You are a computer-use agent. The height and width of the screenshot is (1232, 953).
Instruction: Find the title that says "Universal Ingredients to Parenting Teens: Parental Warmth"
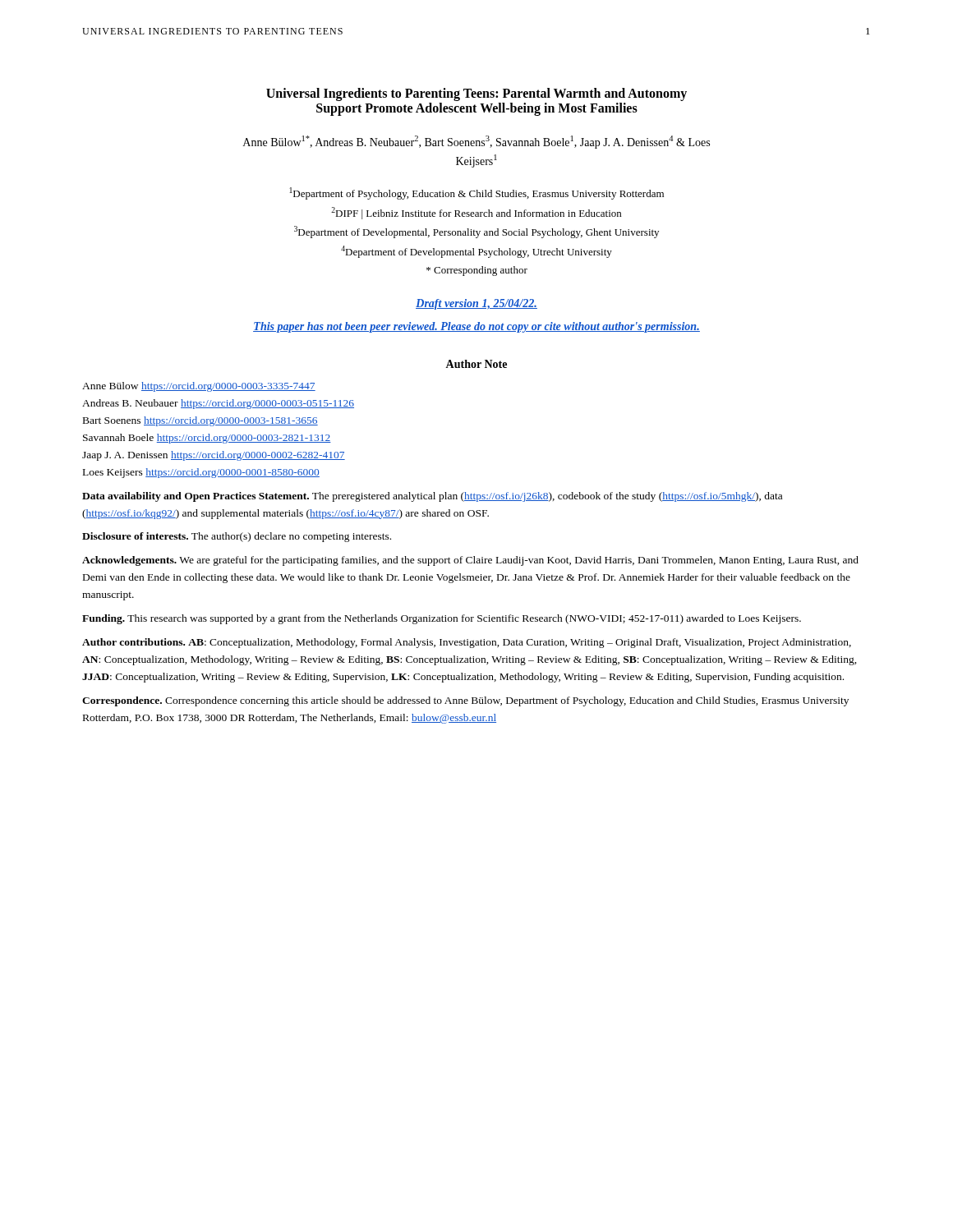476,101
